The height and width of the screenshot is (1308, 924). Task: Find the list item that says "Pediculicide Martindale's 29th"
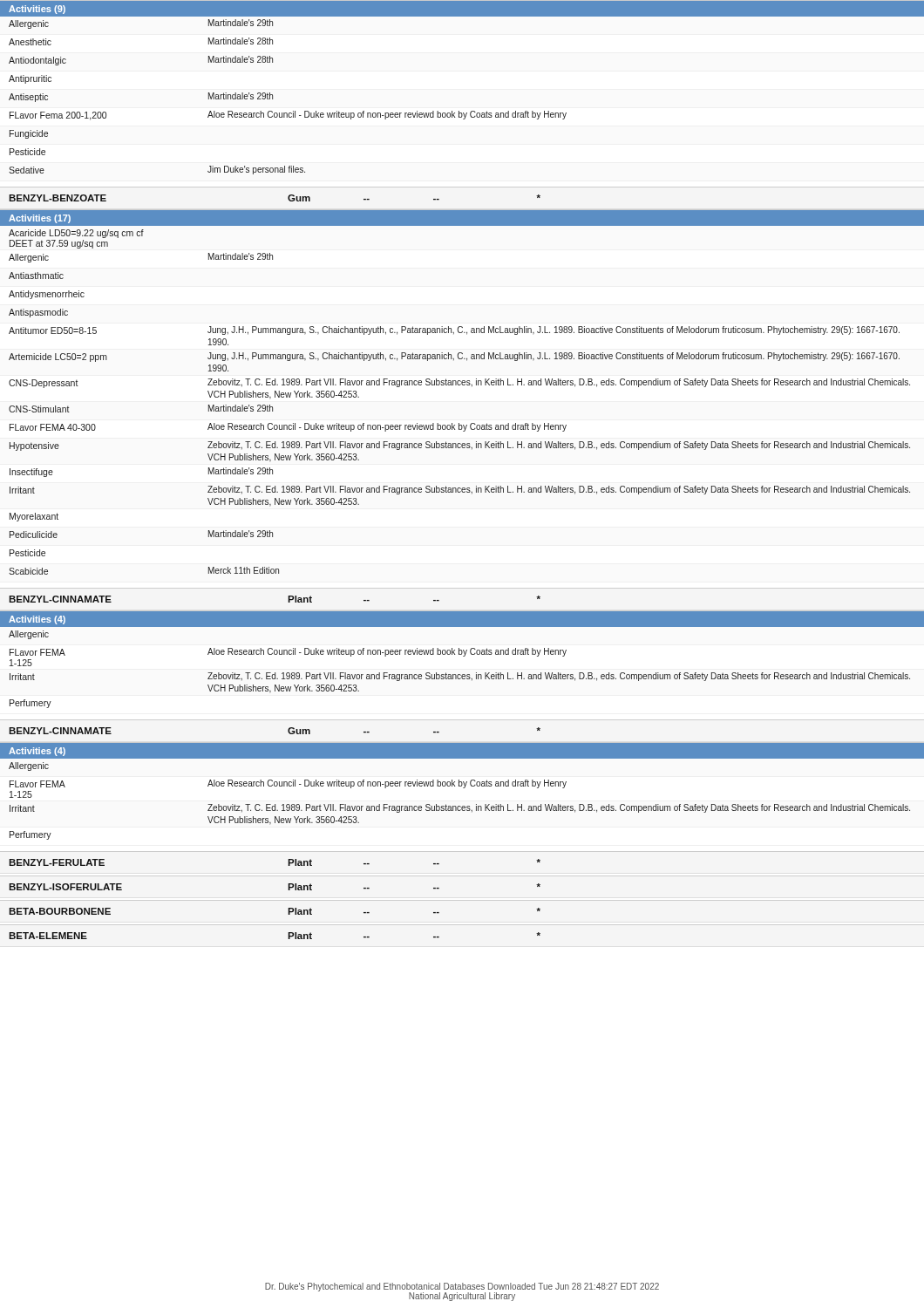pyautogui.click(x=35, y=534)
